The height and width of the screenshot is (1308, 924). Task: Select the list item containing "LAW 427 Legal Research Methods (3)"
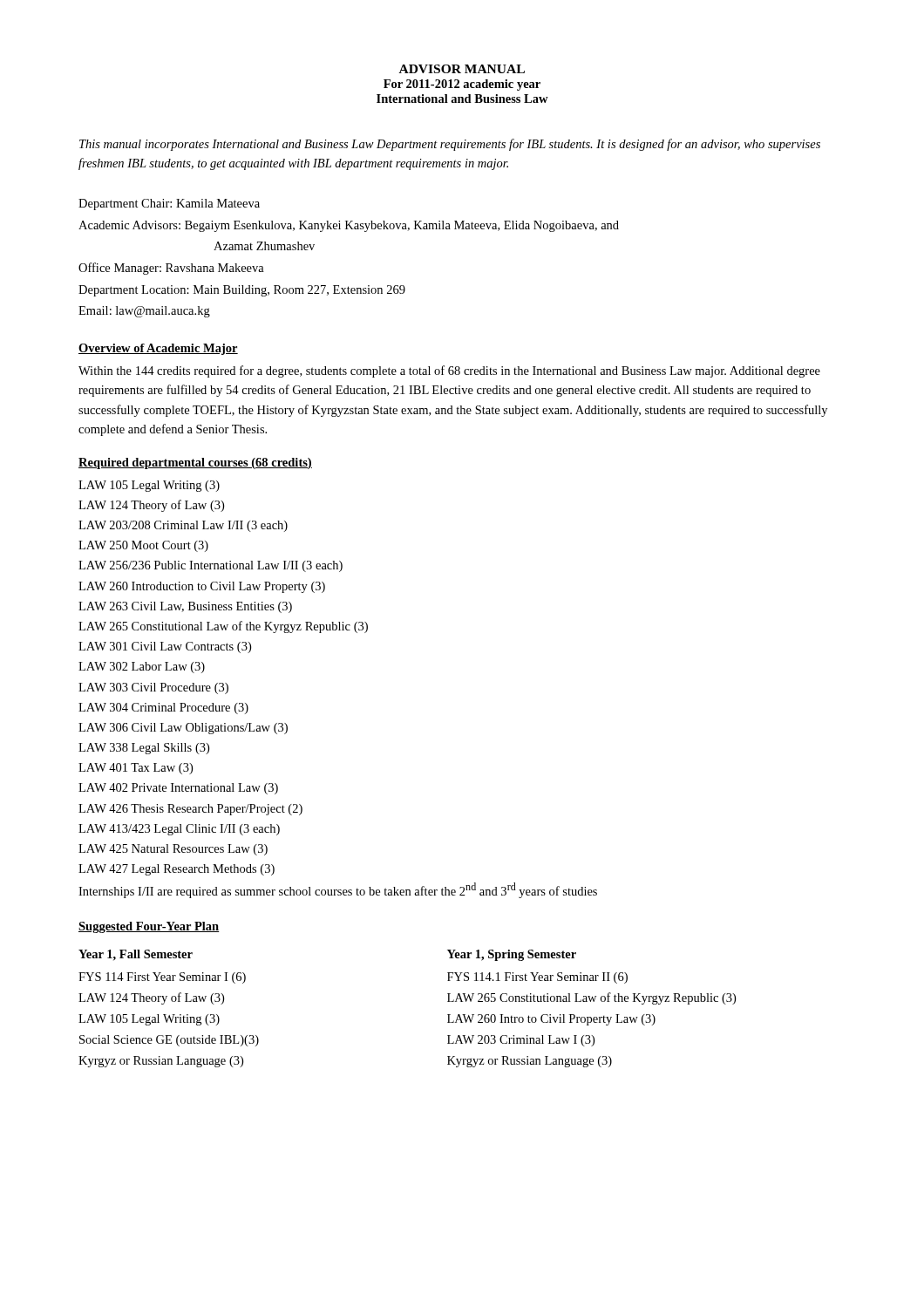tap(177, 869)
